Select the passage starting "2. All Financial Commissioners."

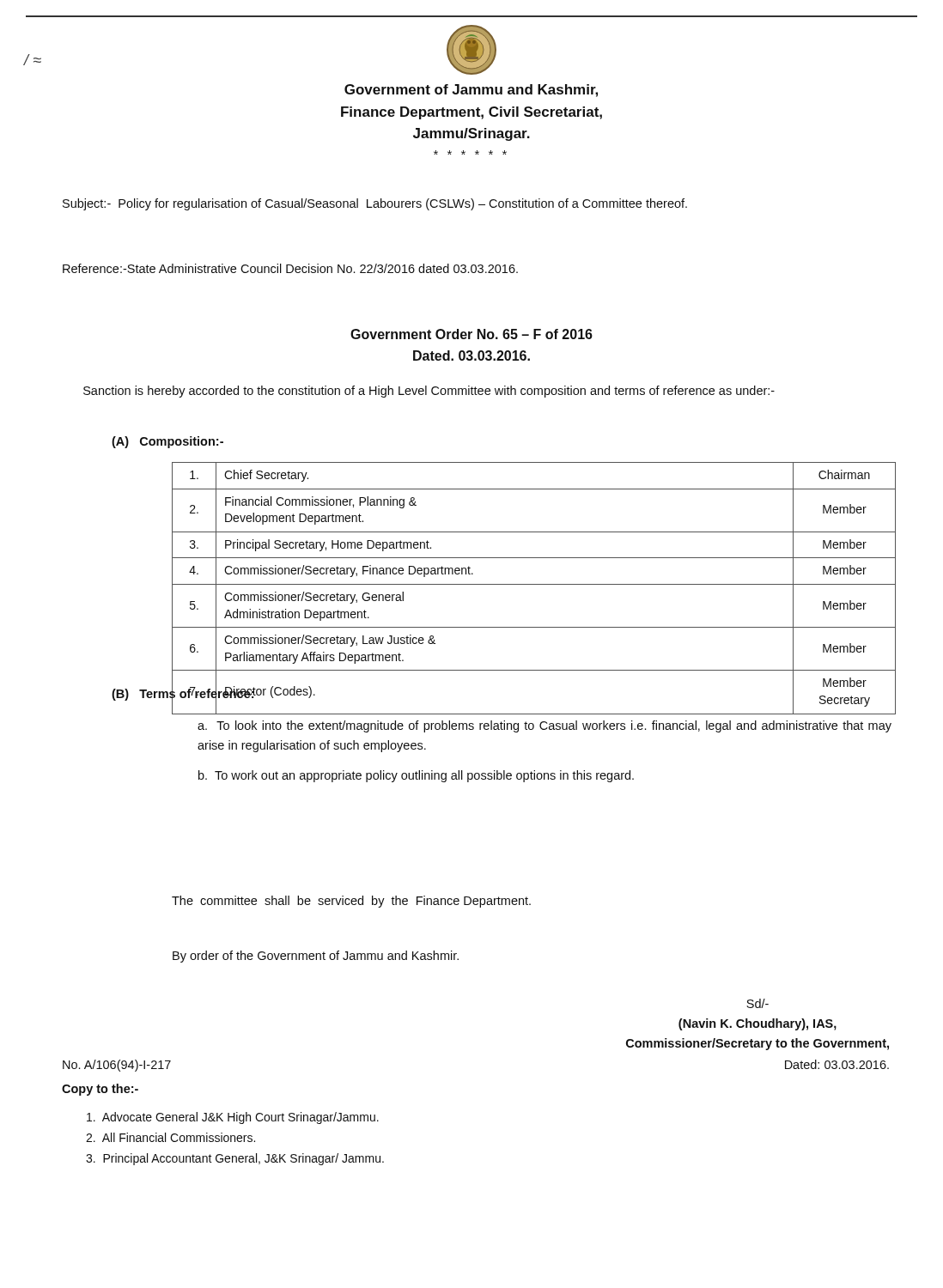tap(171, 1138)
